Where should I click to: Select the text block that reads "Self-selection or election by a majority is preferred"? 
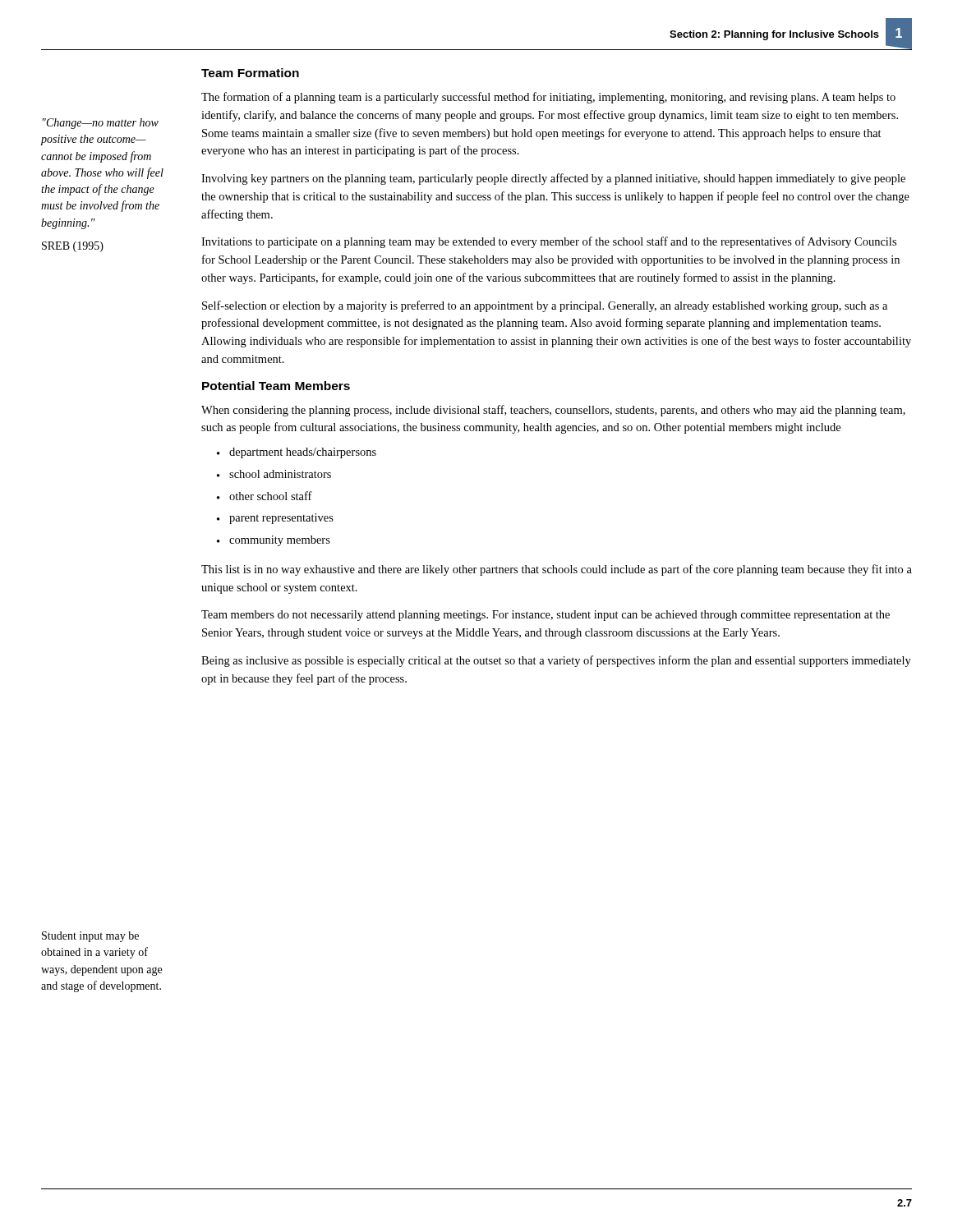[556, 332]
